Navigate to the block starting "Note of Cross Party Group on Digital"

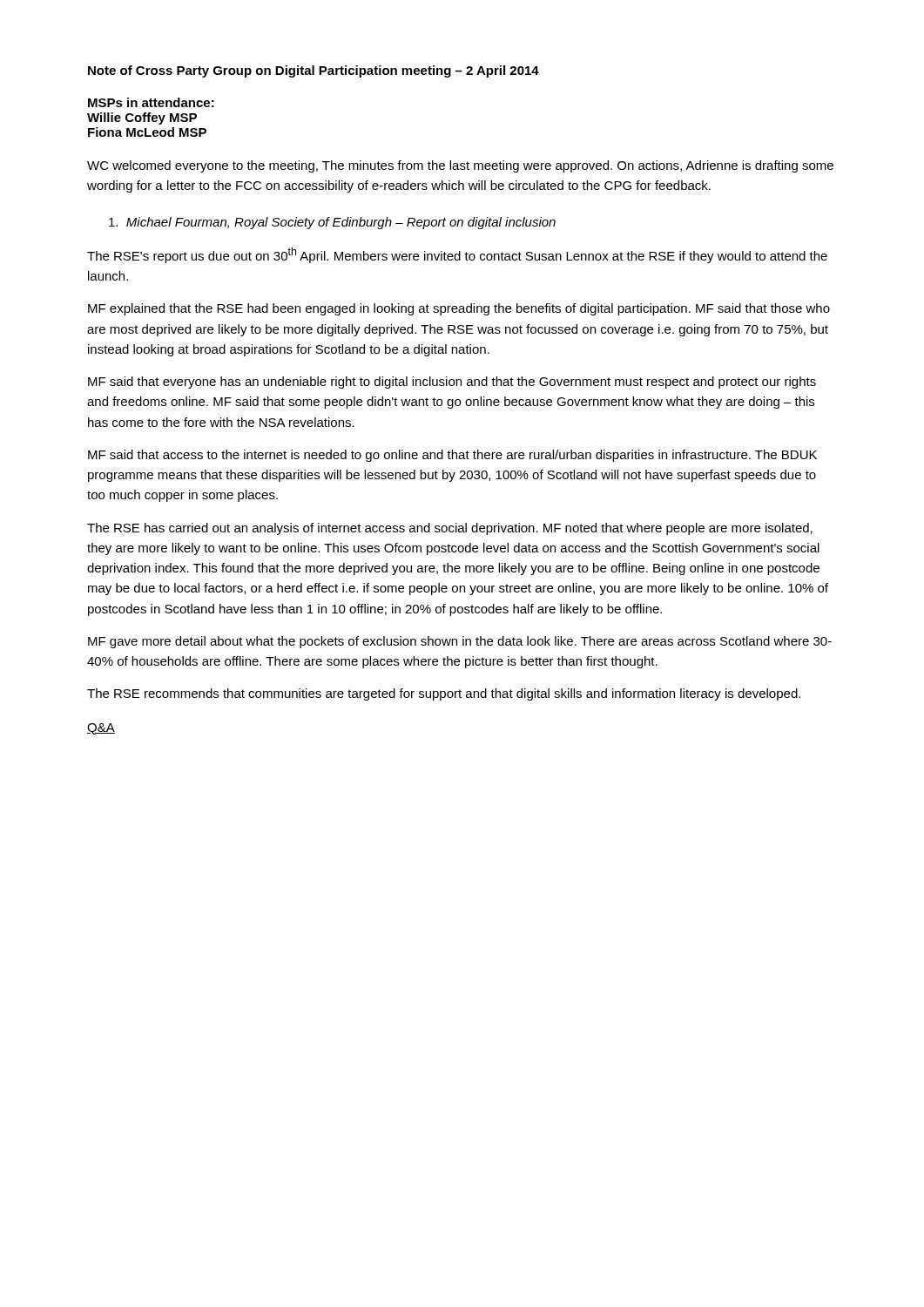pyautogui.click(x=313, y=70)
